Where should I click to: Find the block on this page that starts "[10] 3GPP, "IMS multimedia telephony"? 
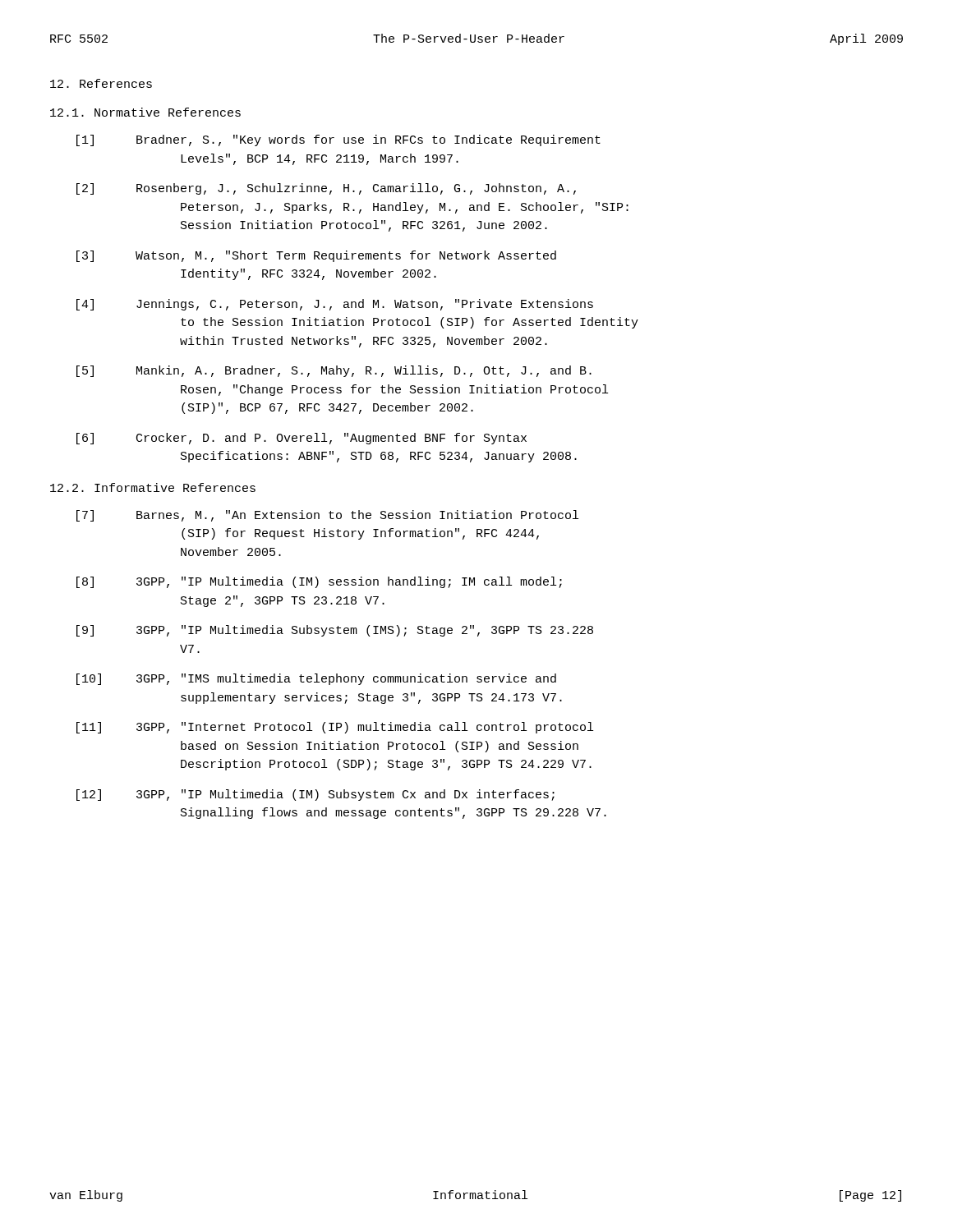pos(476,690)
